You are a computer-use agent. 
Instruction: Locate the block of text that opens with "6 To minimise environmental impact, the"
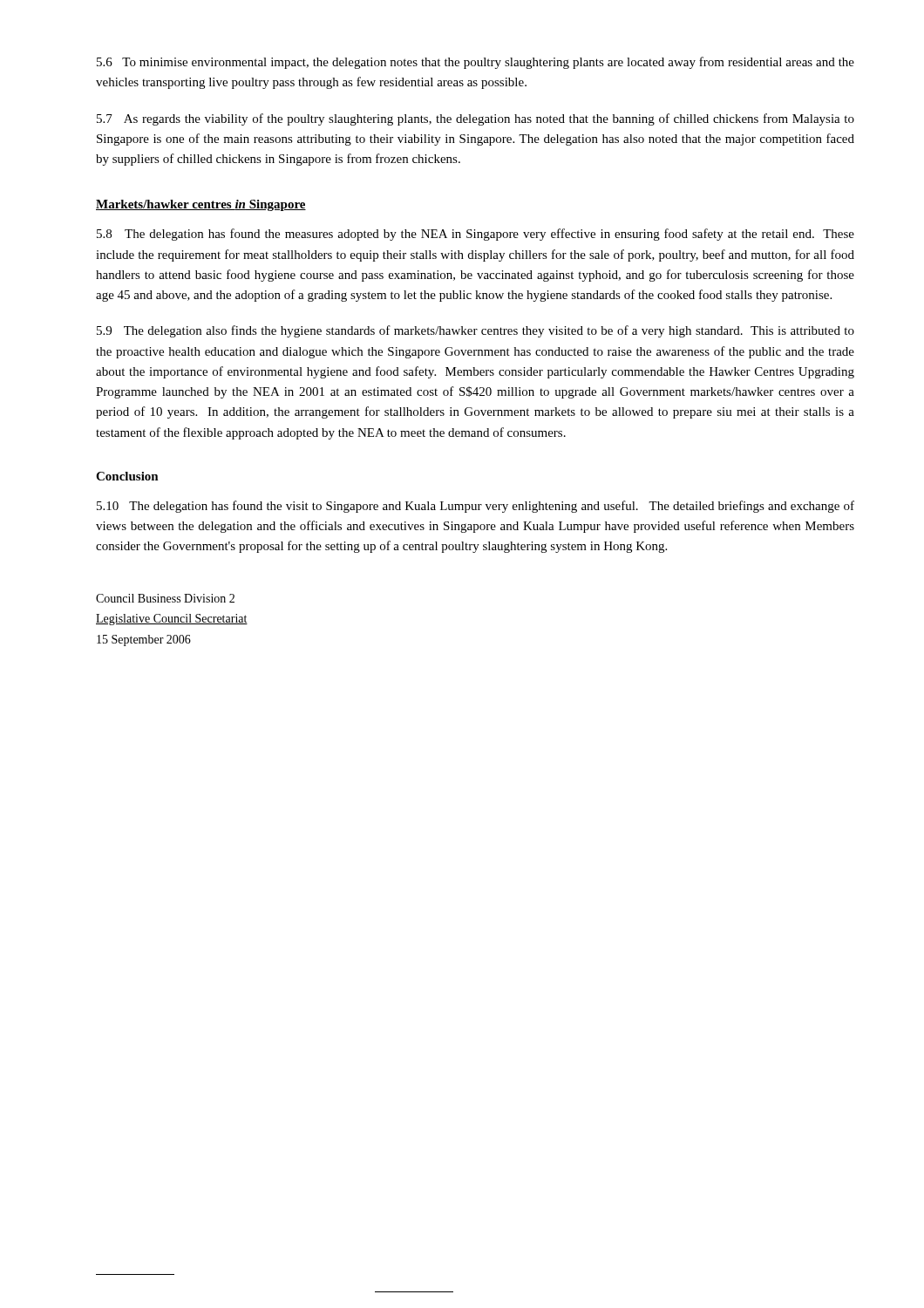(x=475, y=72)
